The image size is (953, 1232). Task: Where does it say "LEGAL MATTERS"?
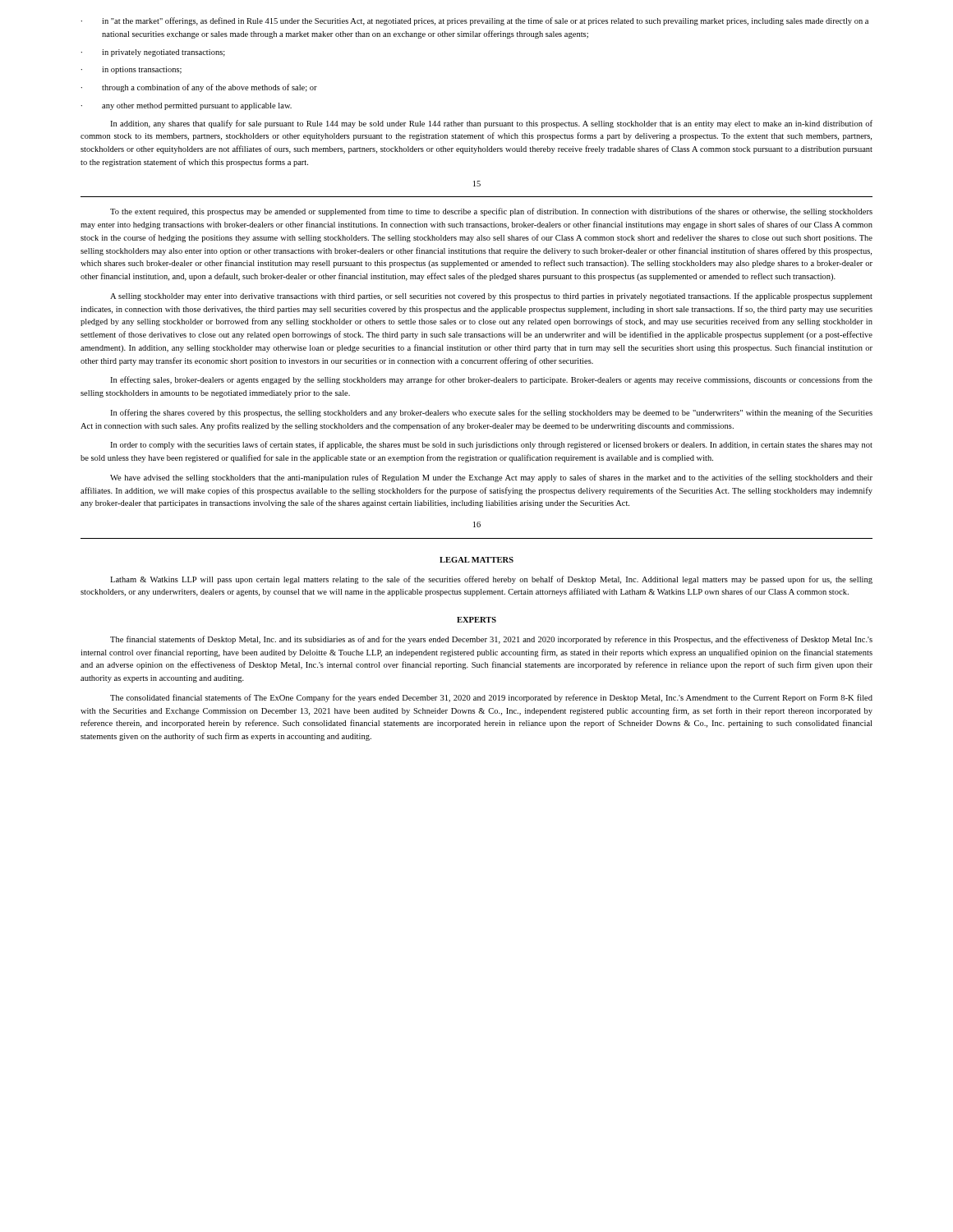(476, 560)
